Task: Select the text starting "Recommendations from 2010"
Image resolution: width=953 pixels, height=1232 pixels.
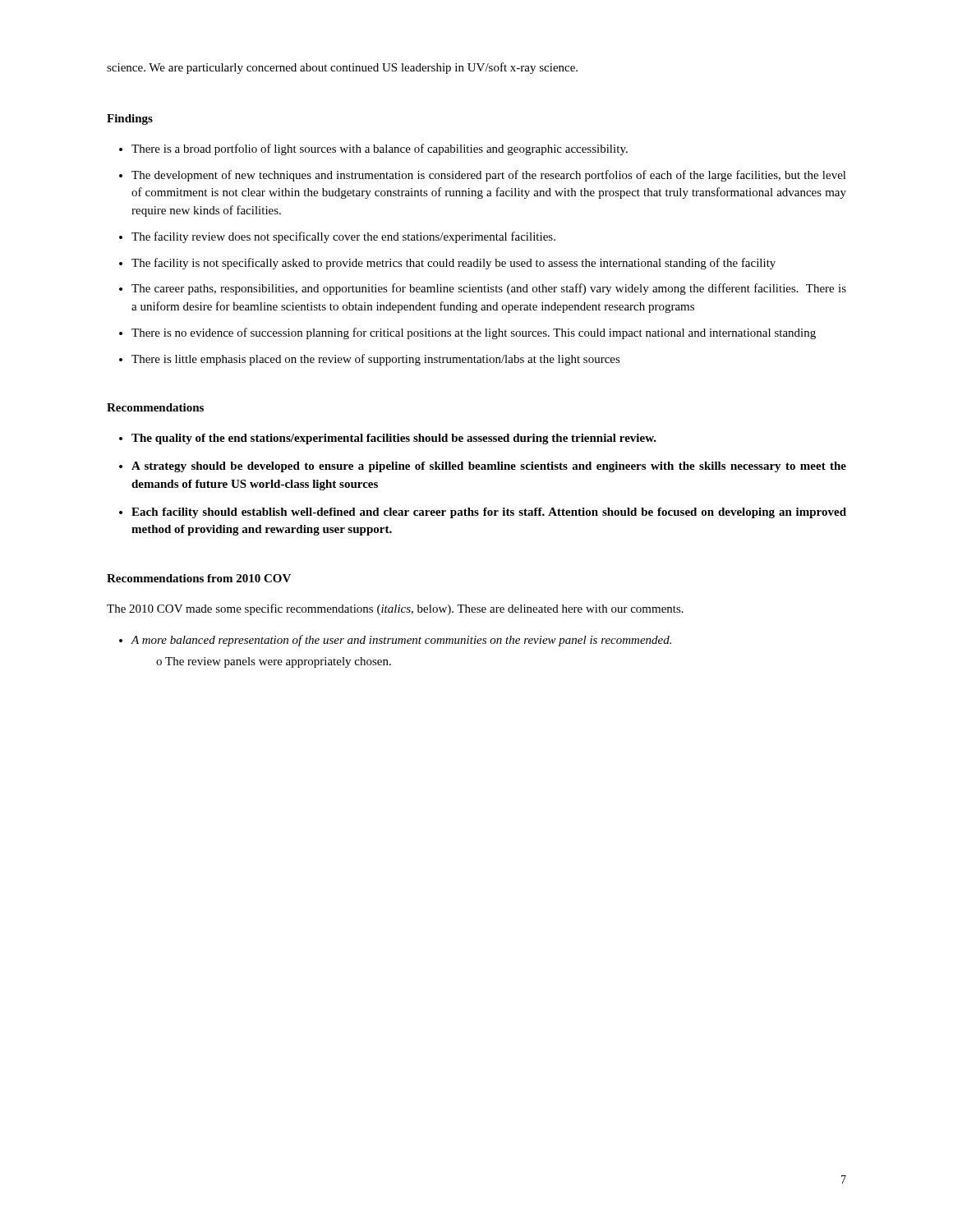Action: (199, 578)
